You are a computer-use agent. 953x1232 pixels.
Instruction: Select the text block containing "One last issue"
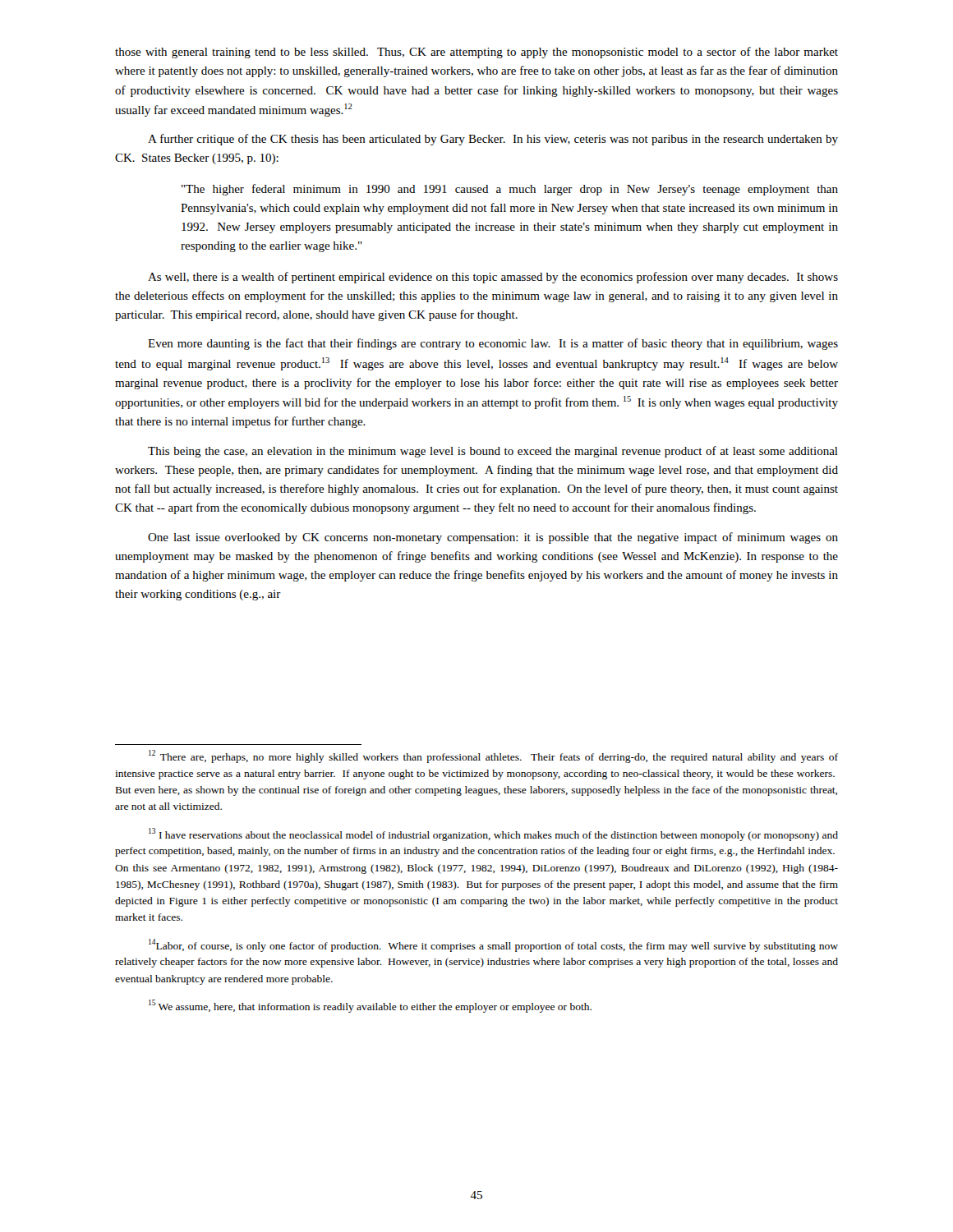click(476, 565)
